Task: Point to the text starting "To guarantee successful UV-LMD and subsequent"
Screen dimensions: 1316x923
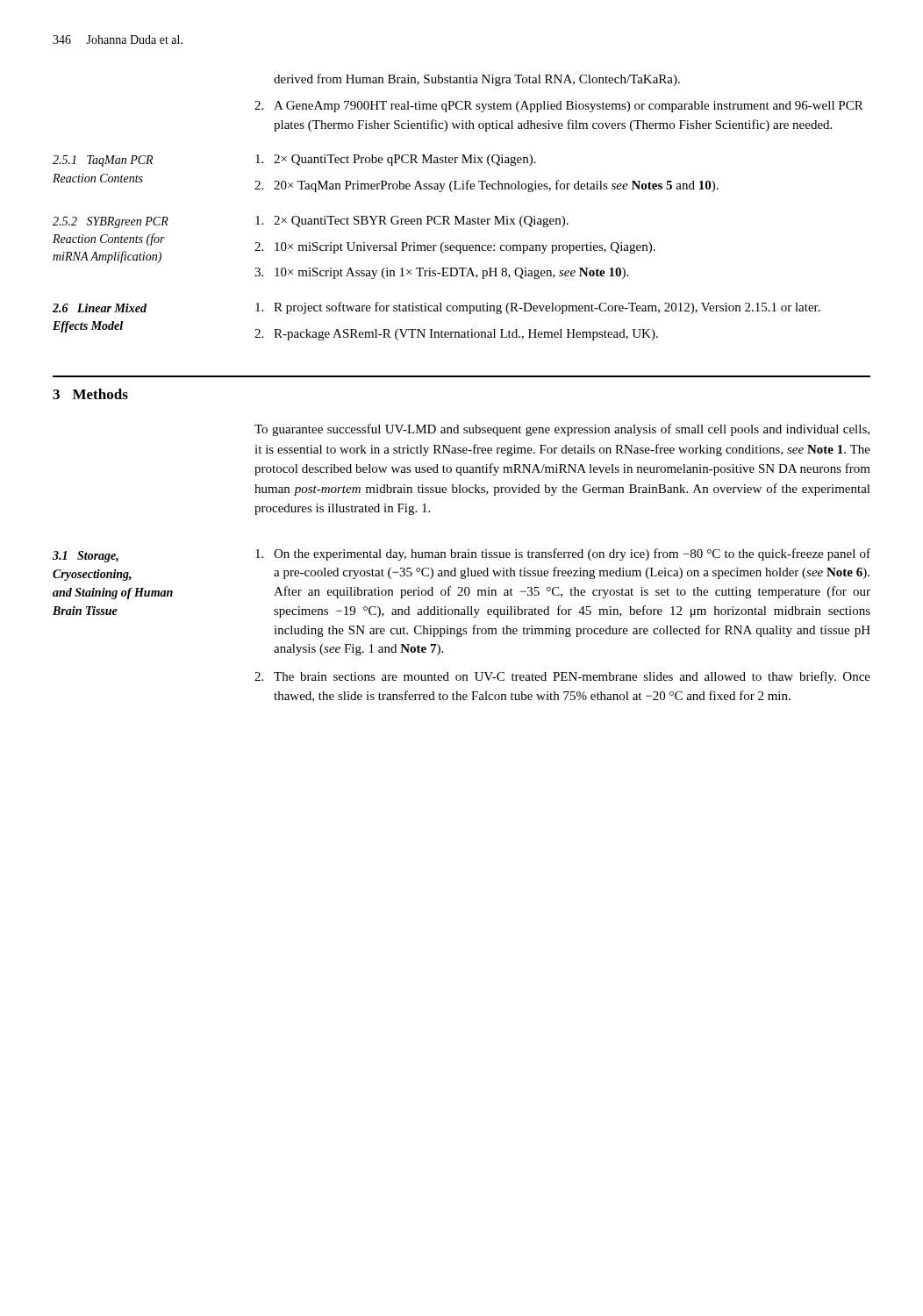Action: [x=562, y=469]
